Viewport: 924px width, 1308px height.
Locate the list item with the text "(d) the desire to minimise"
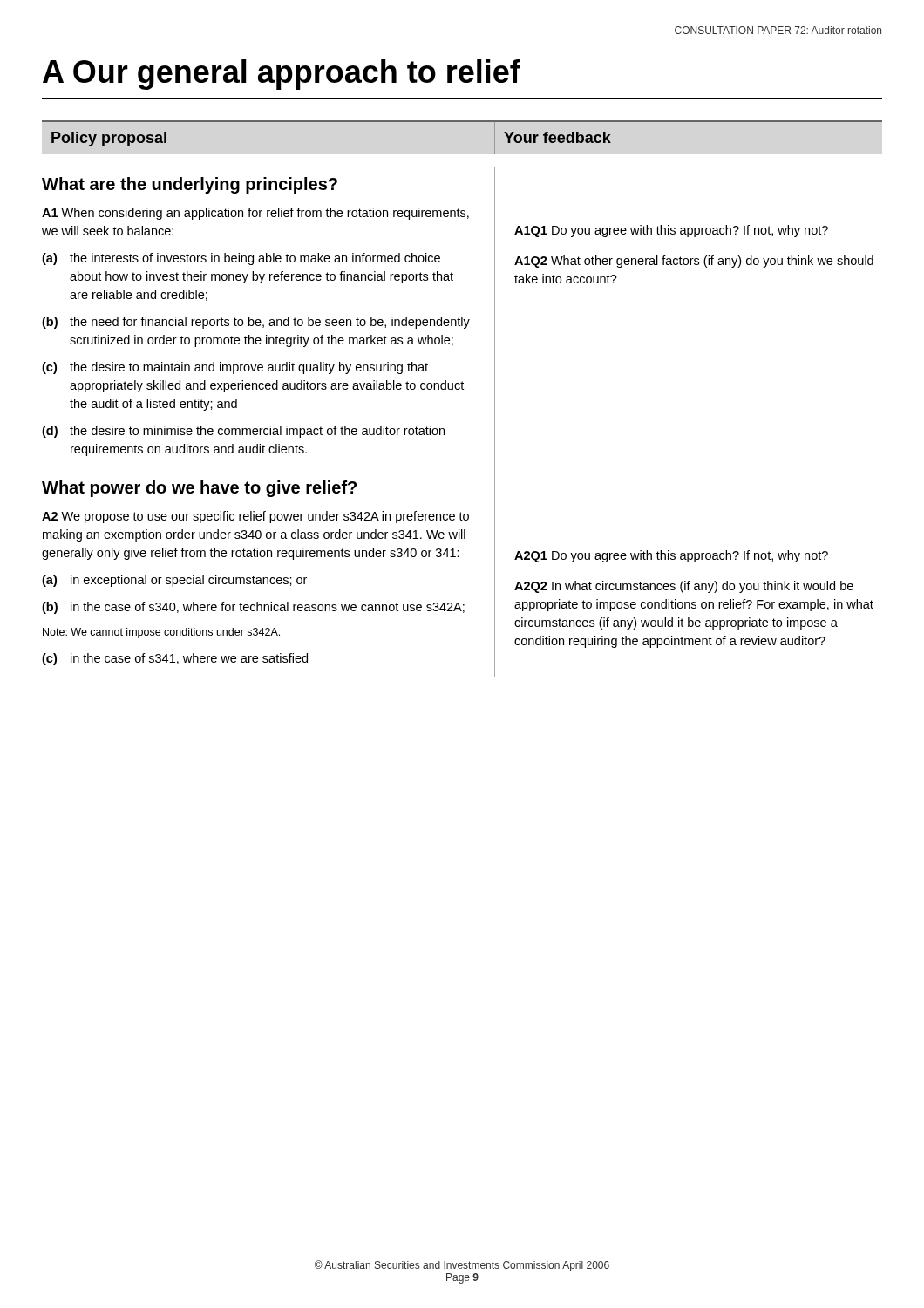[x=258, y=441]
